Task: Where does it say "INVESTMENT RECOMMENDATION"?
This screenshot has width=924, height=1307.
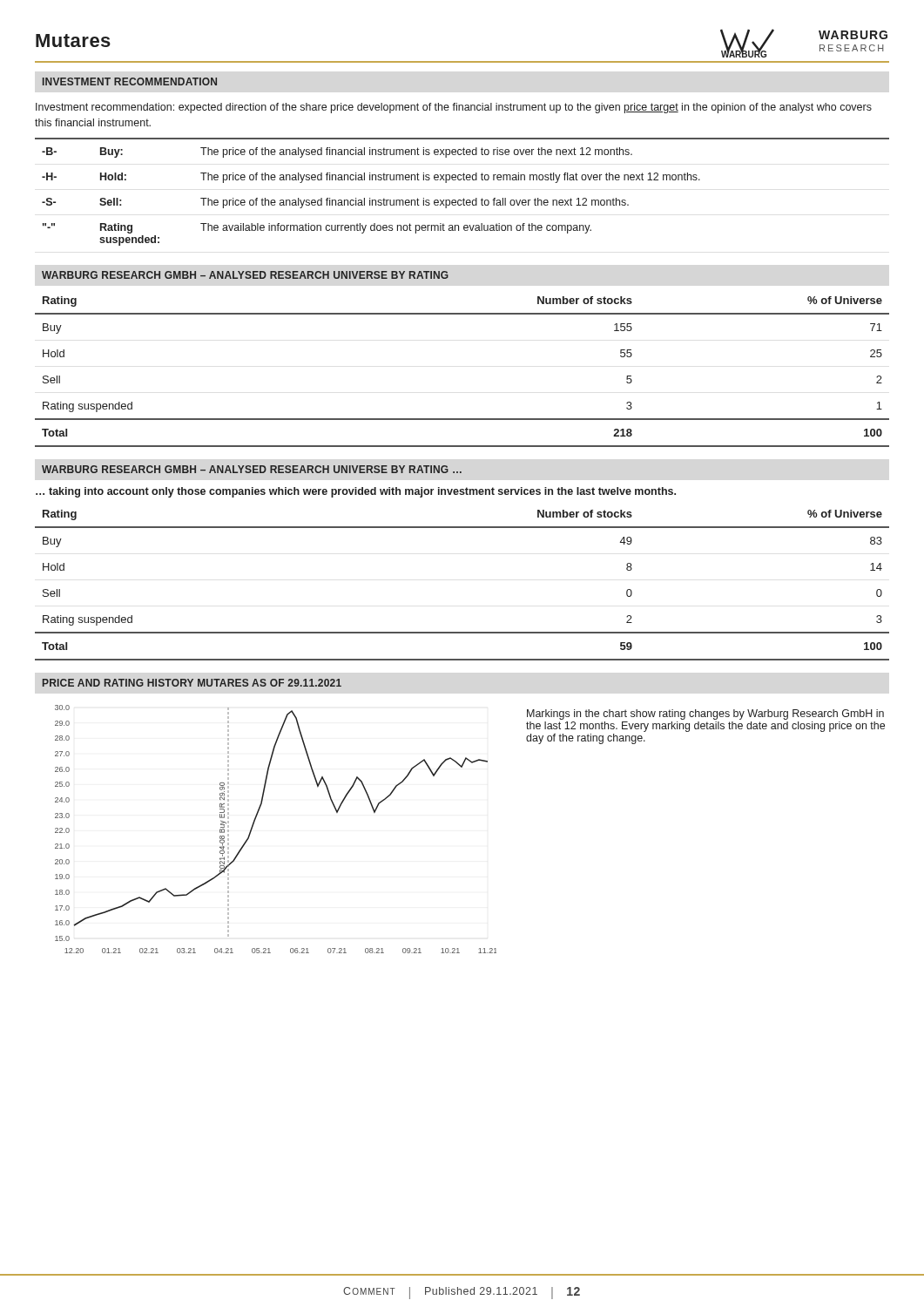Action: (x=130, y=82)
